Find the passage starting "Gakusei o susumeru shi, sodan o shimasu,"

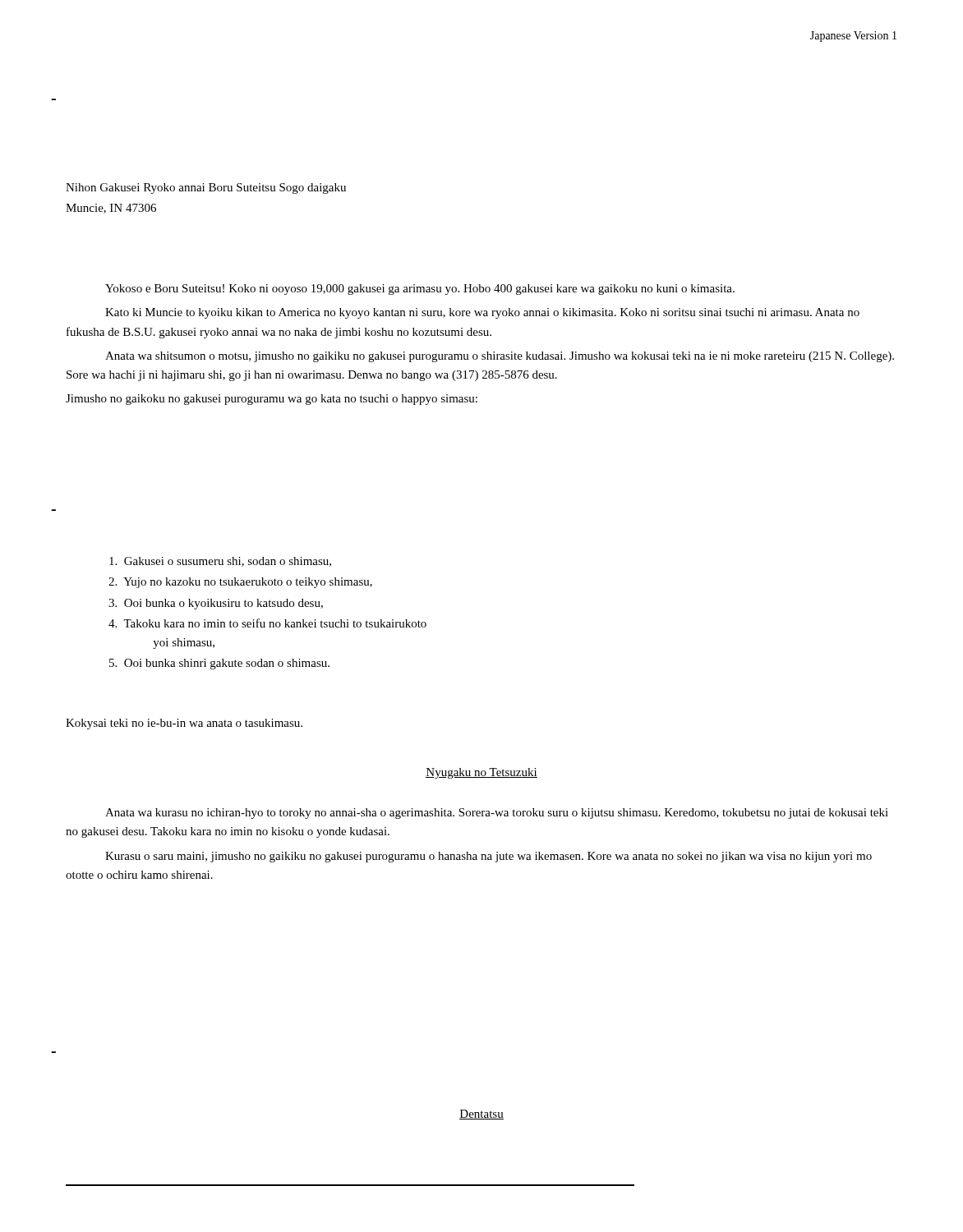(x=220, y=561)
